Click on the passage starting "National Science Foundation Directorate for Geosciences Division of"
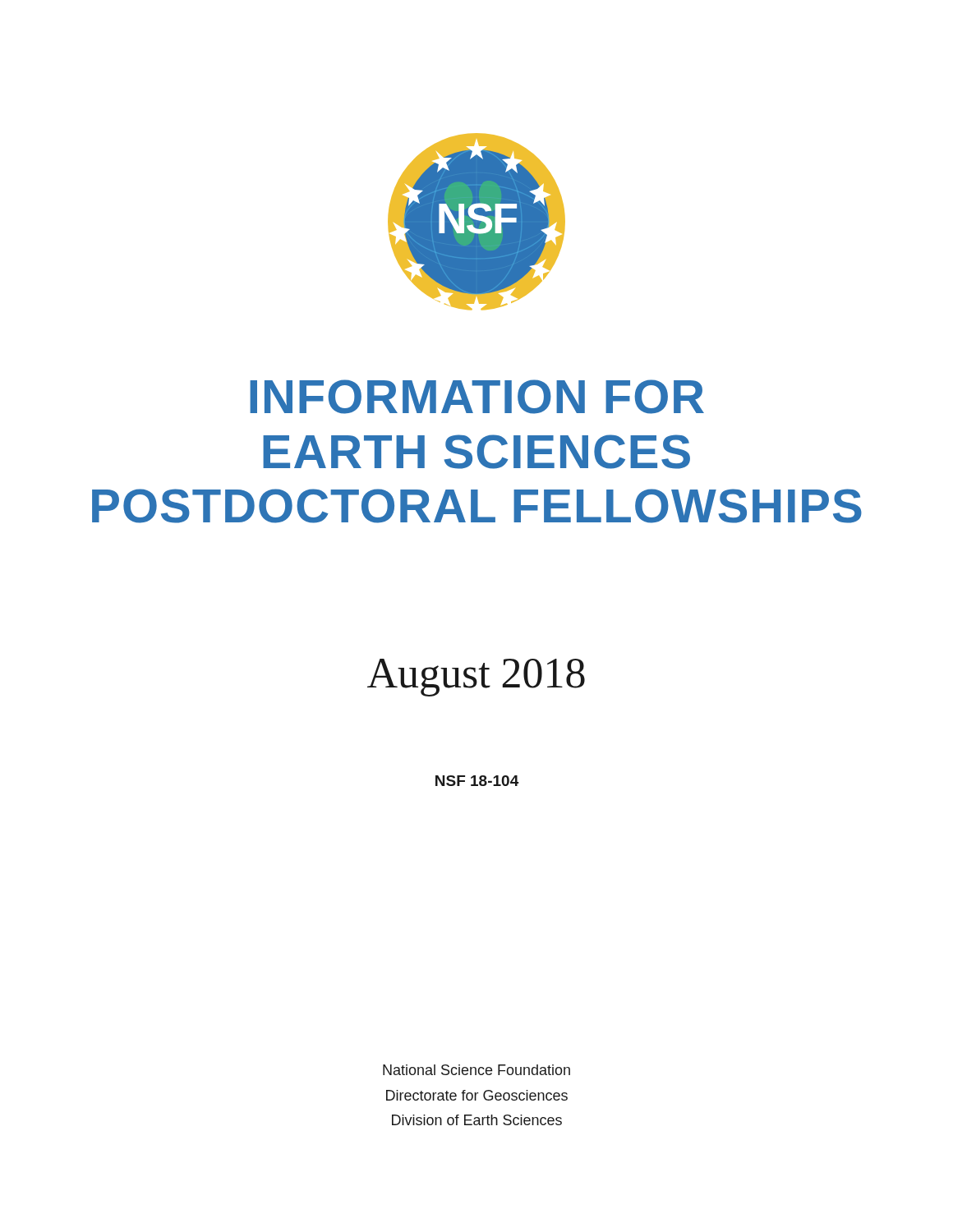This screenshot has height=1232, width=953. click(x=476, y=1096)
